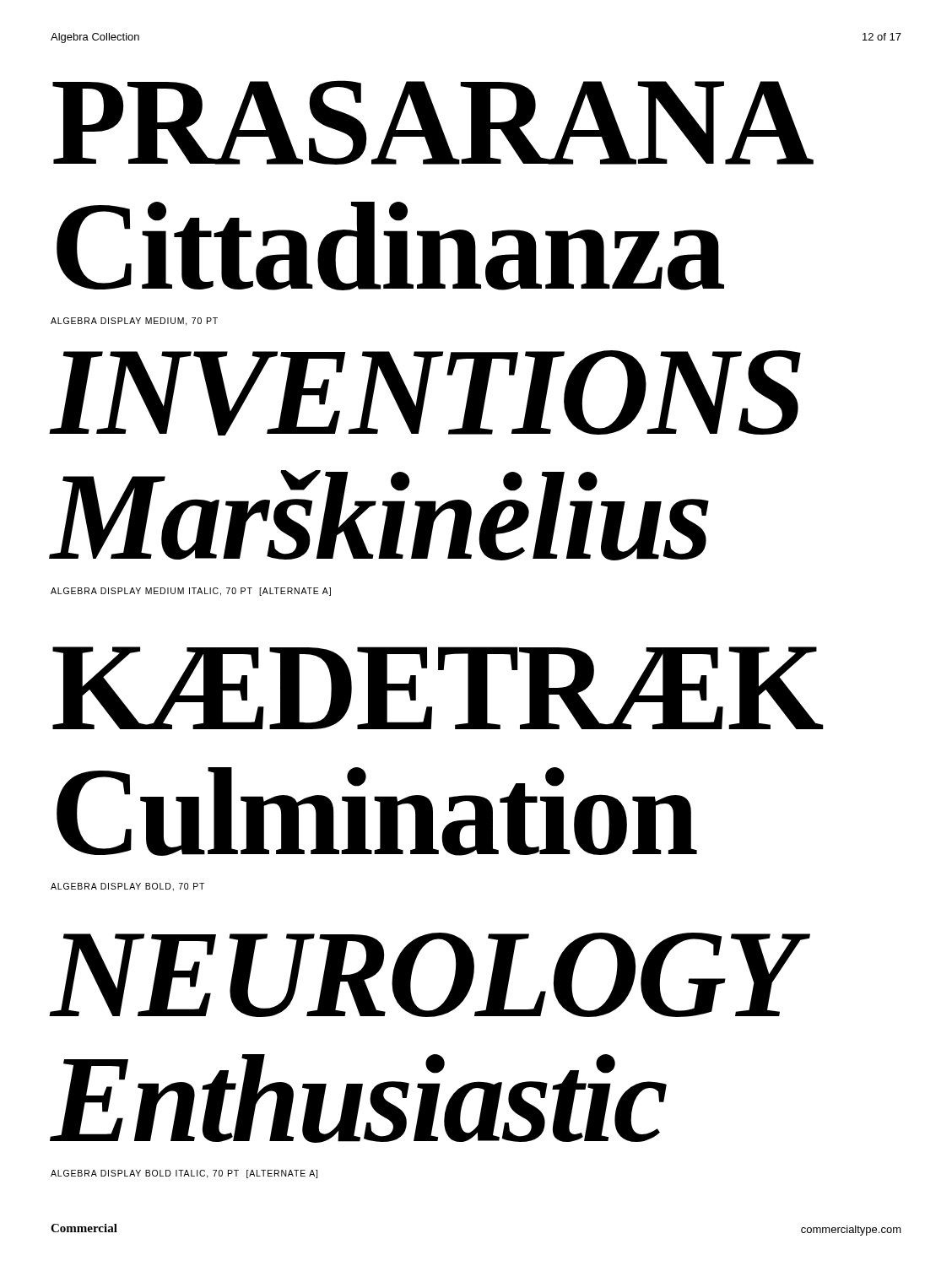Locate the block starting "ALGEBRA DISPLAY BOLD ITALIC, 70 PT [ALTERNATE"

185,1173
